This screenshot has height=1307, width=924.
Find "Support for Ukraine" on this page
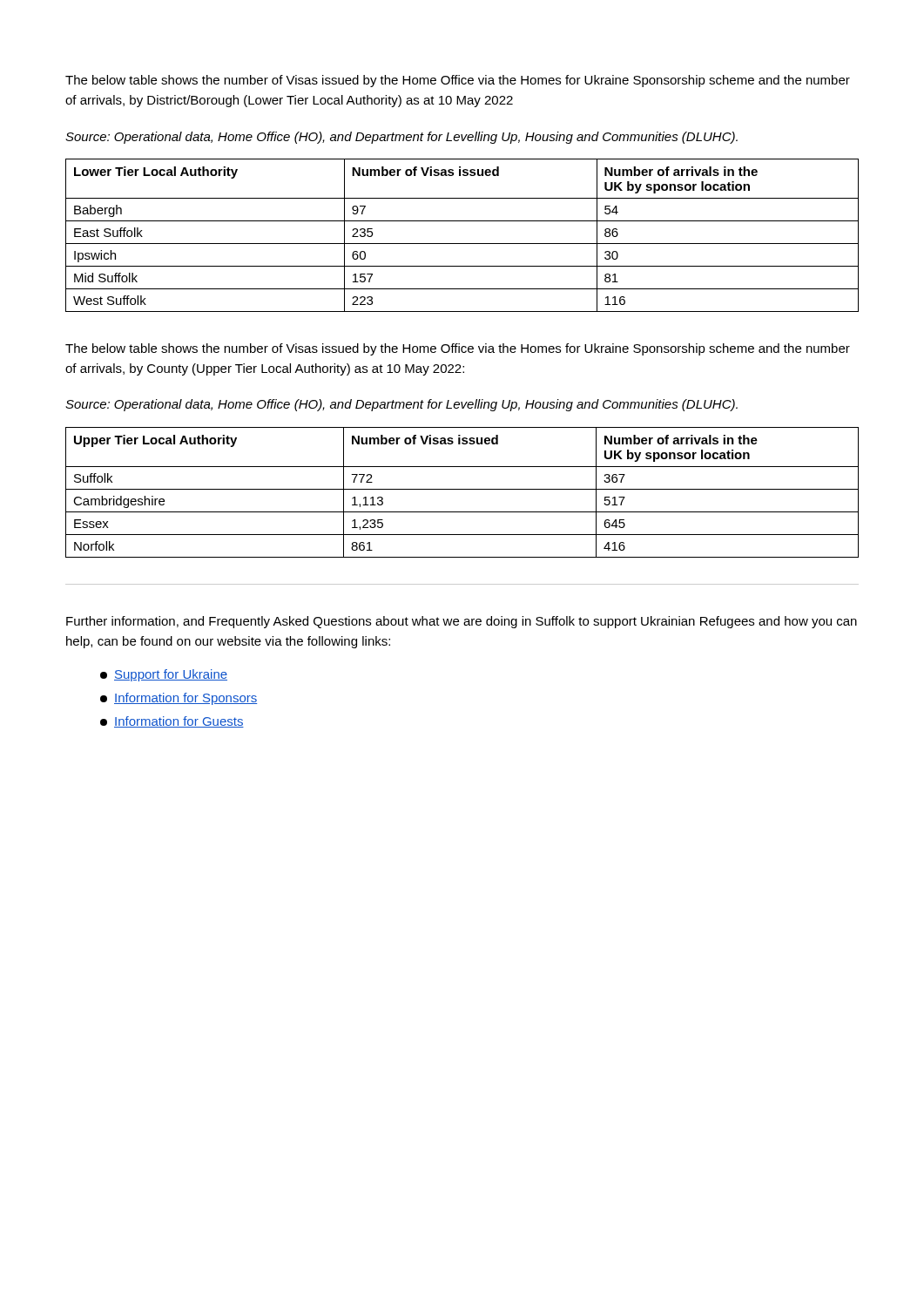[x=164, y=674]
